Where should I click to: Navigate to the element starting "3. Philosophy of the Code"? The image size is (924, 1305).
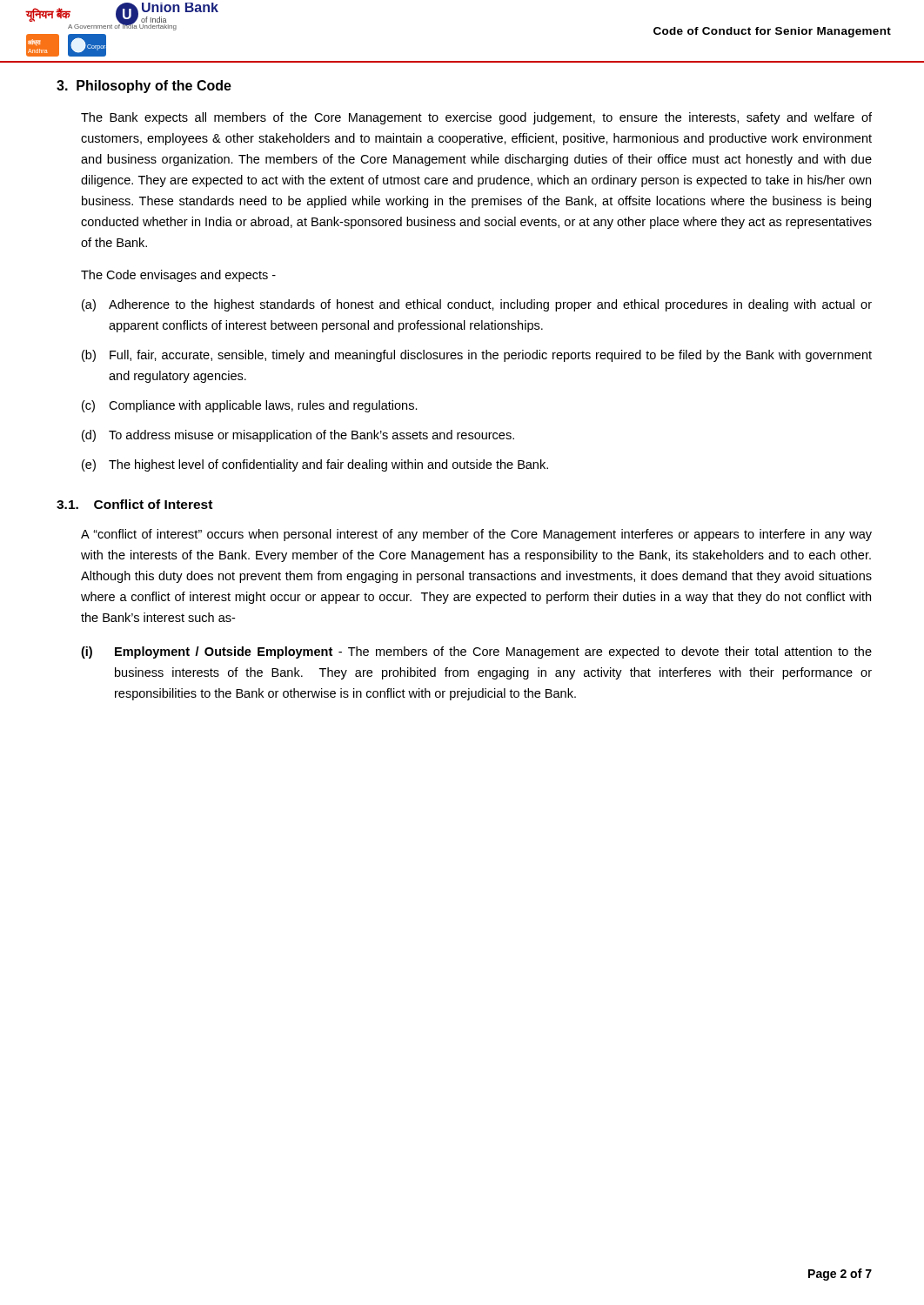pos(144,86)
